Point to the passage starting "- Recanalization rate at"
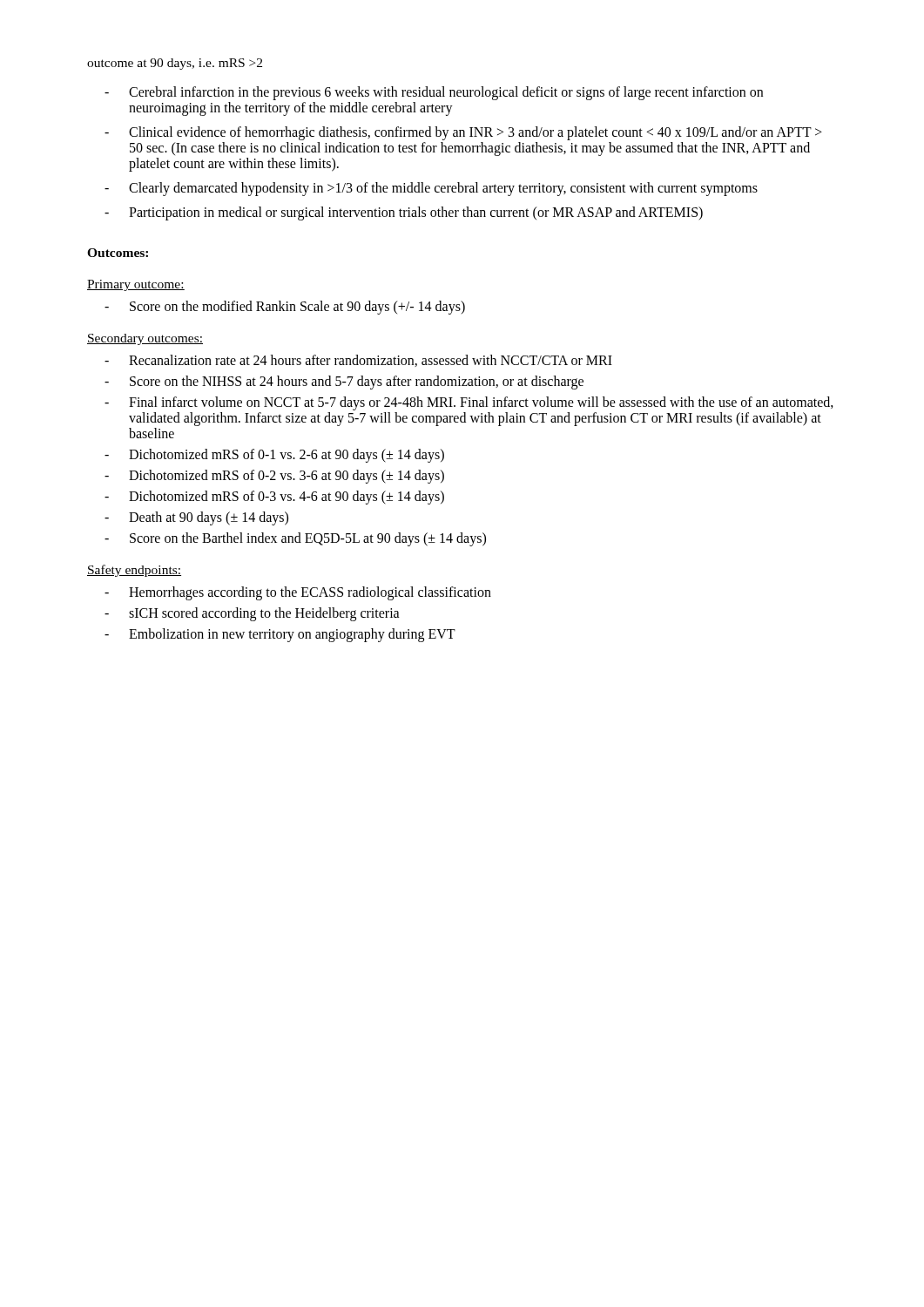Viewport: 924px width, 1307px height. (x=471, y=361)
